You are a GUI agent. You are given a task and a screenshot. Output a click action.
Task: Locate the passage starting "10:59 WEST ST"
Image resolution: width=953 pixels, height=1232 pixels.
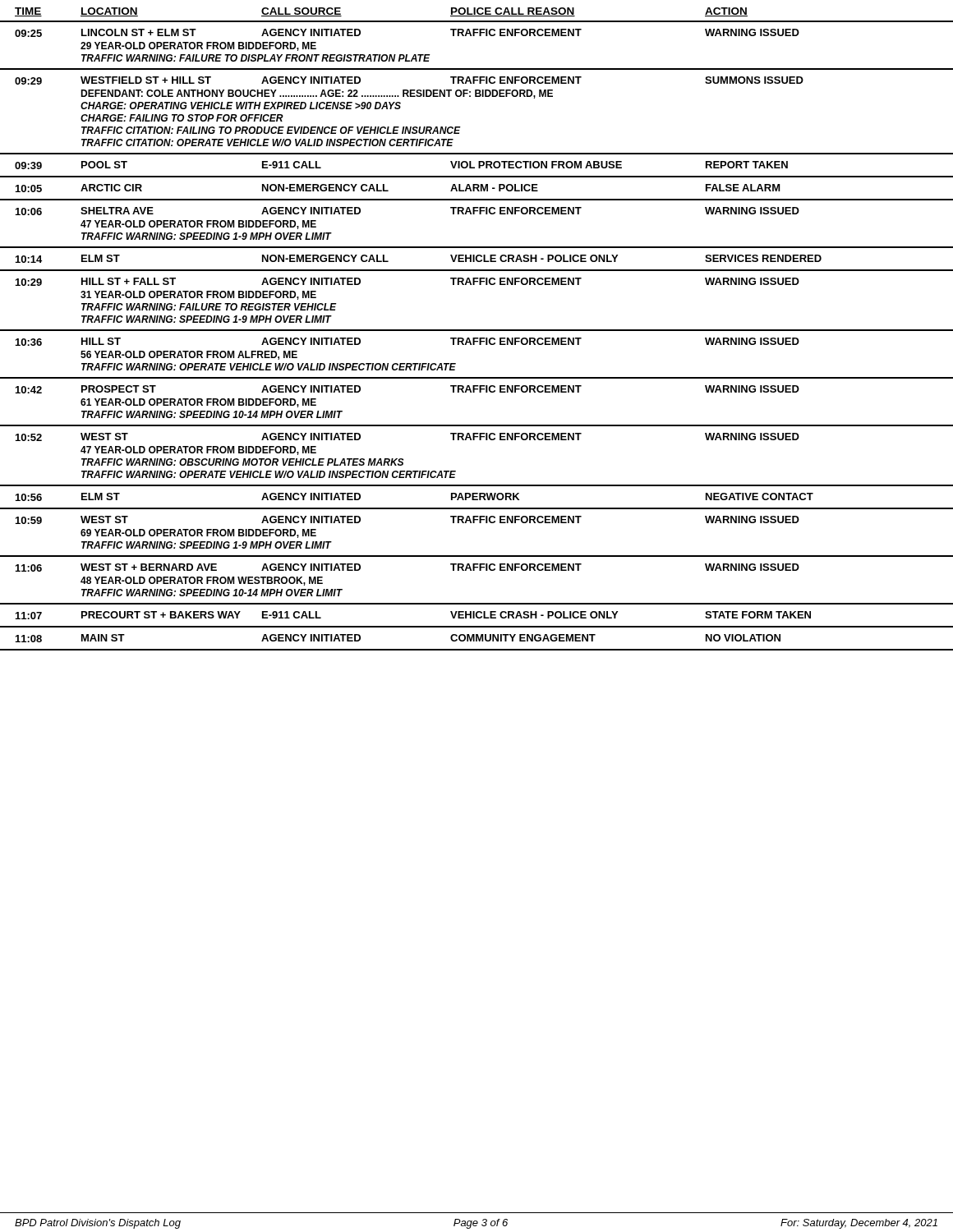[476, 532]
